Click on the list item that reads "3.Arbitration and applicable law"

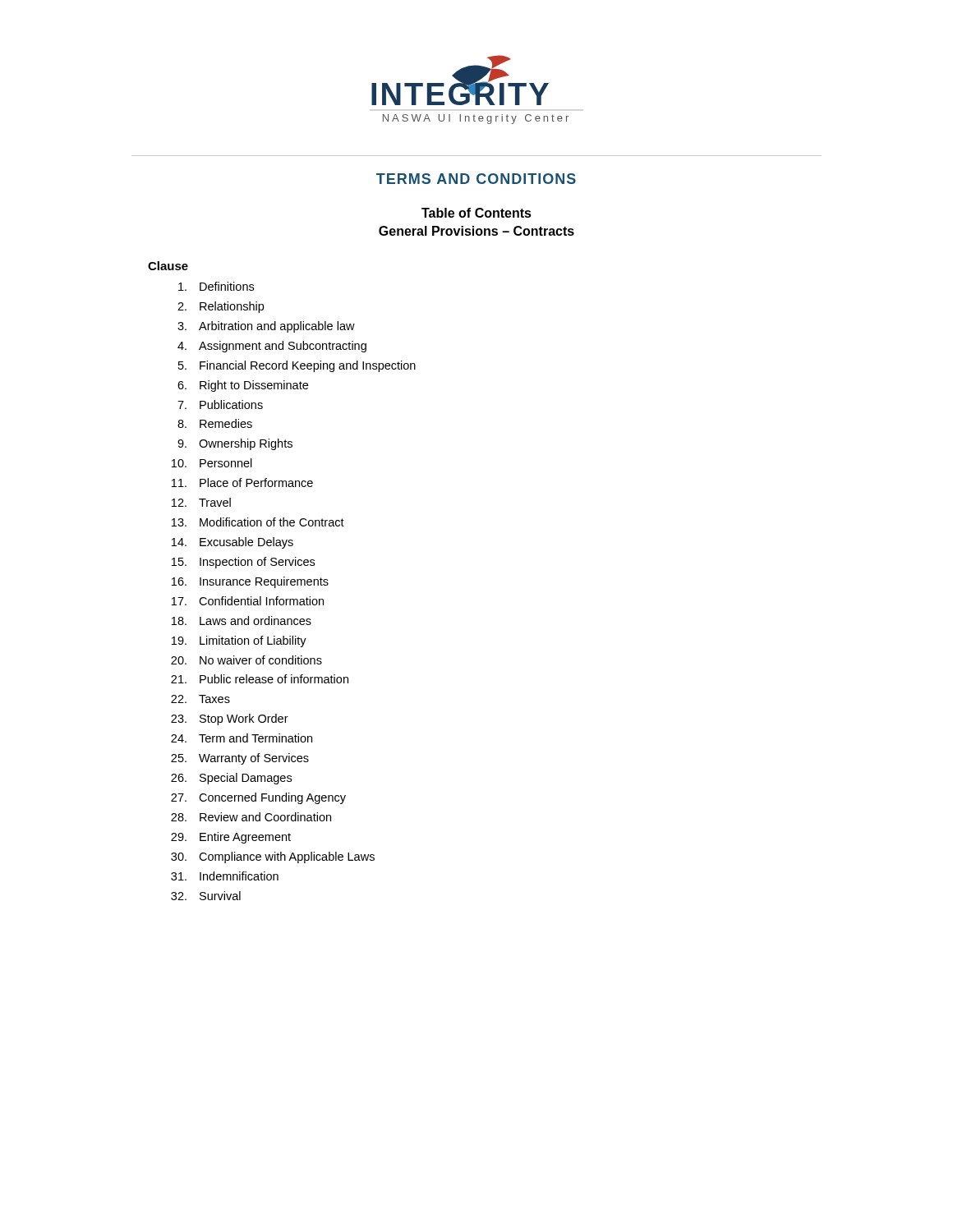click(266, 327)
